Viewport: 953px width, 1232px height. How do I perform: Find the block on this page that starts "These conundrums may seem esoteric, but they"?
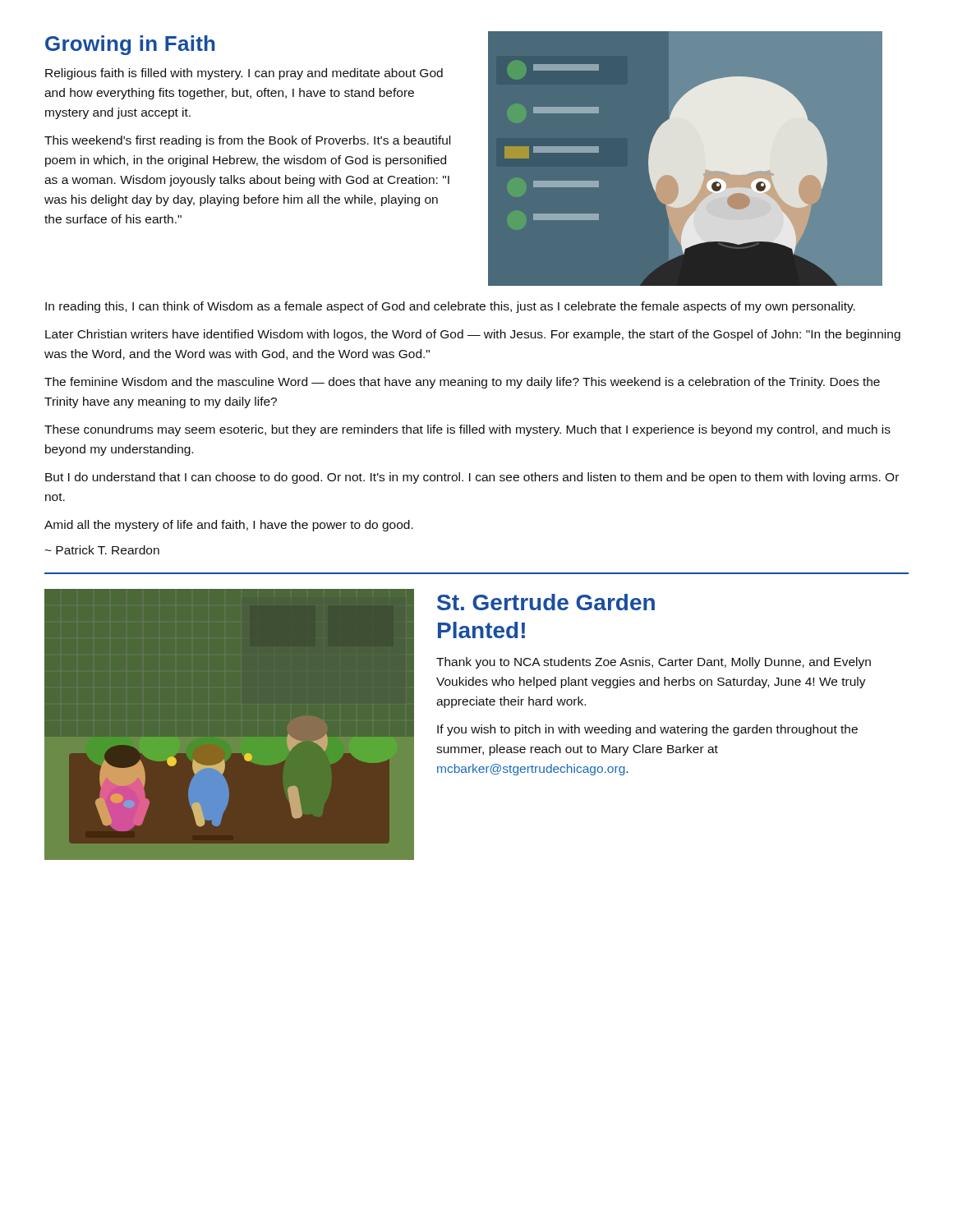point(476,439)
